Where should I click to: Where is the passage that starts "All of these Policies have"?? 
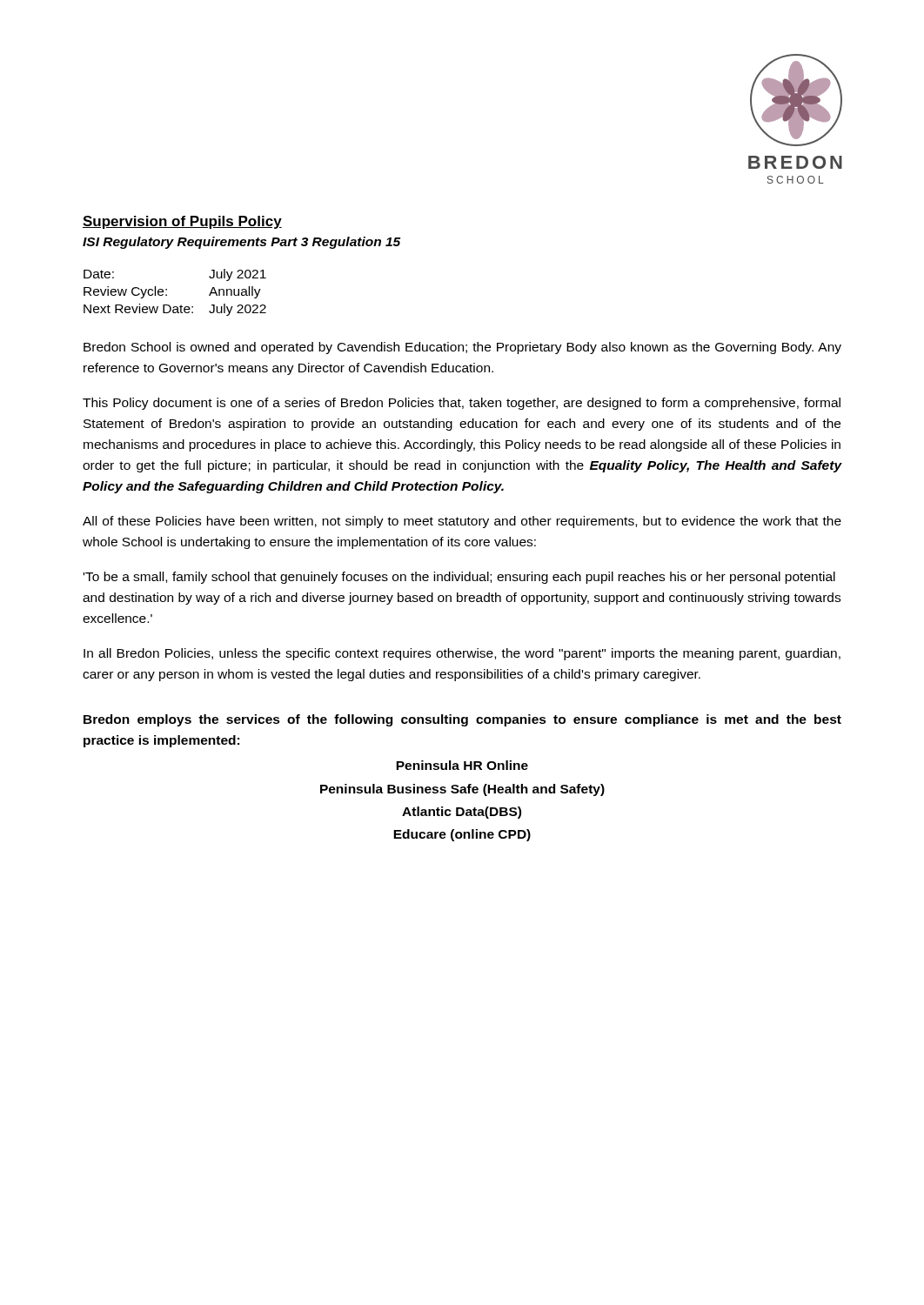462,531
